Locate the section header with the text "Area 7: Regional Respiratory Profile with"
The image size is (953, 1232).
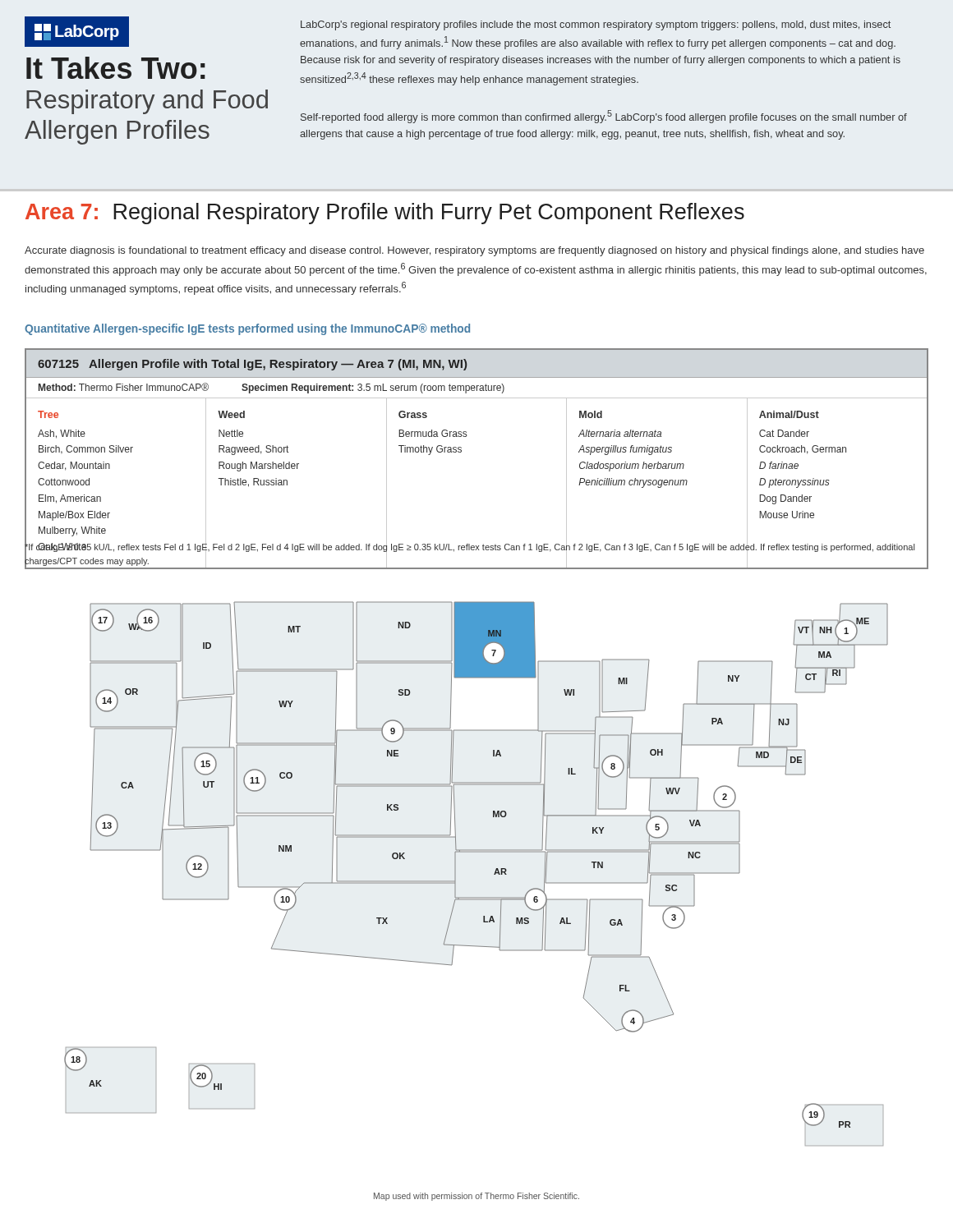[385, 212]
